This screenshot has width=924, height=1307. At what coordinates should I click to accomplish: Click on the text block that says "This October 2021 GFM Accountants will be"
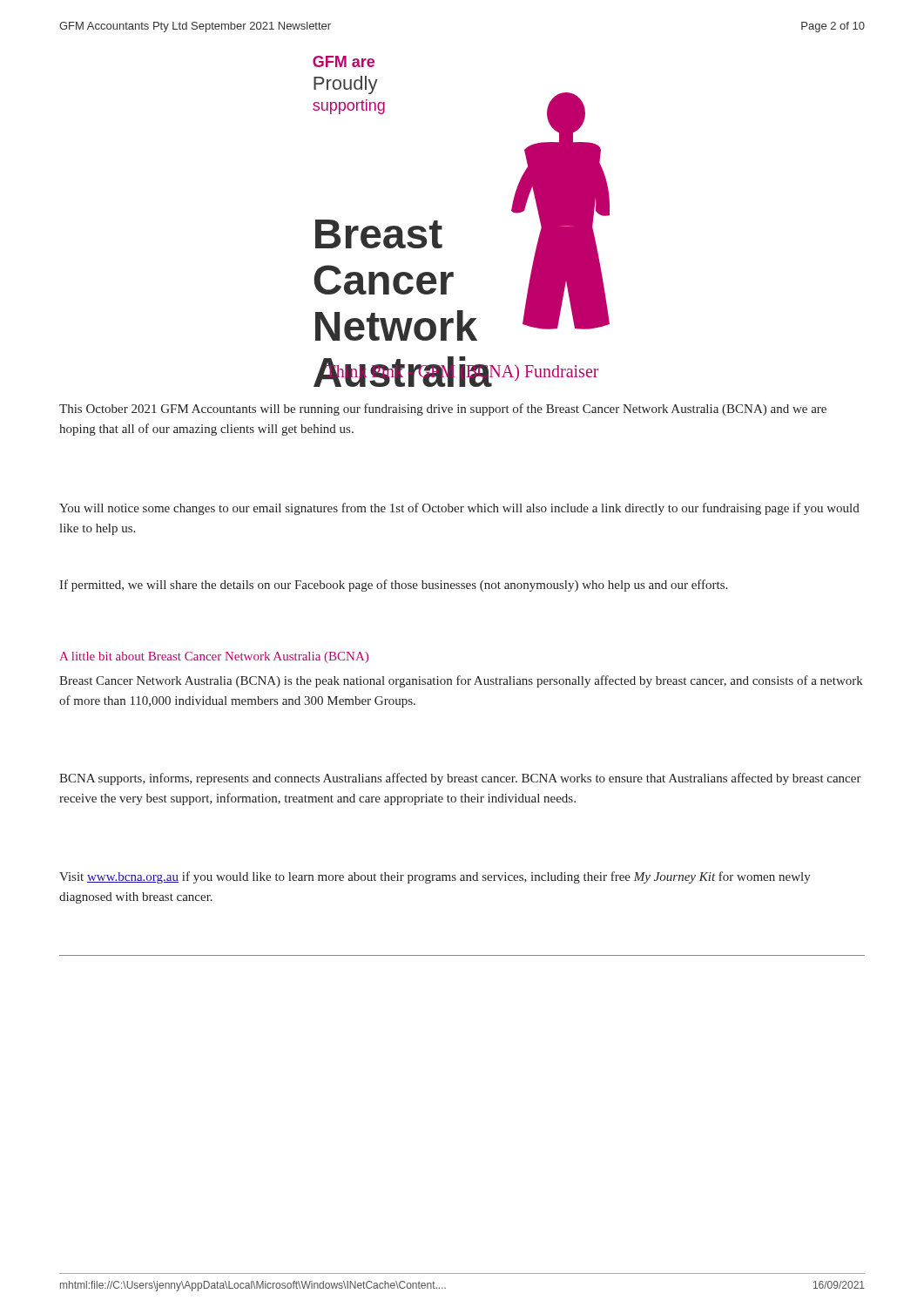443,419
